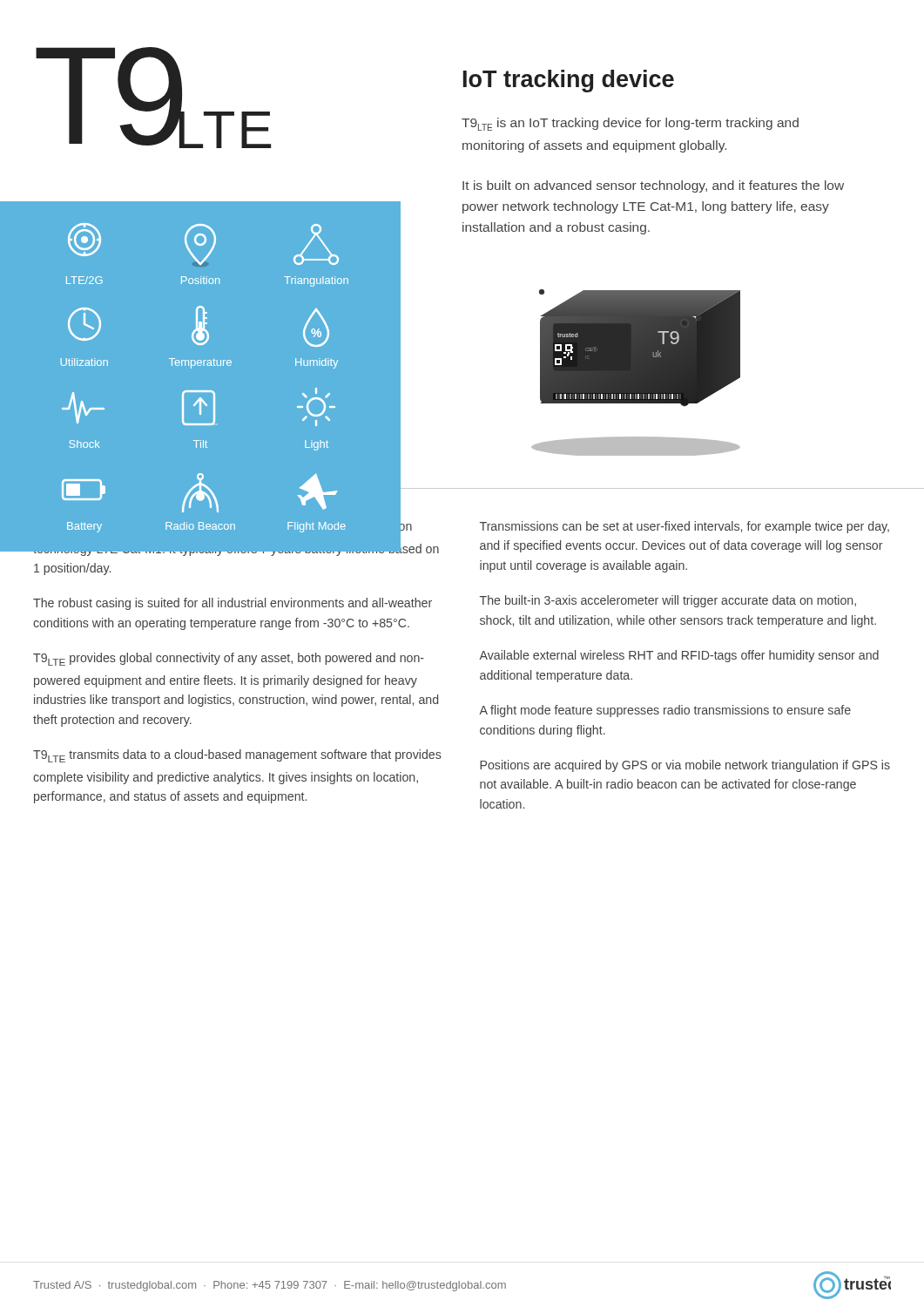Select the text block starting "T9LTE is a unique IoT product featuring"
The width and height of the screenshot is (924, 1307).
tap(236, 547)
